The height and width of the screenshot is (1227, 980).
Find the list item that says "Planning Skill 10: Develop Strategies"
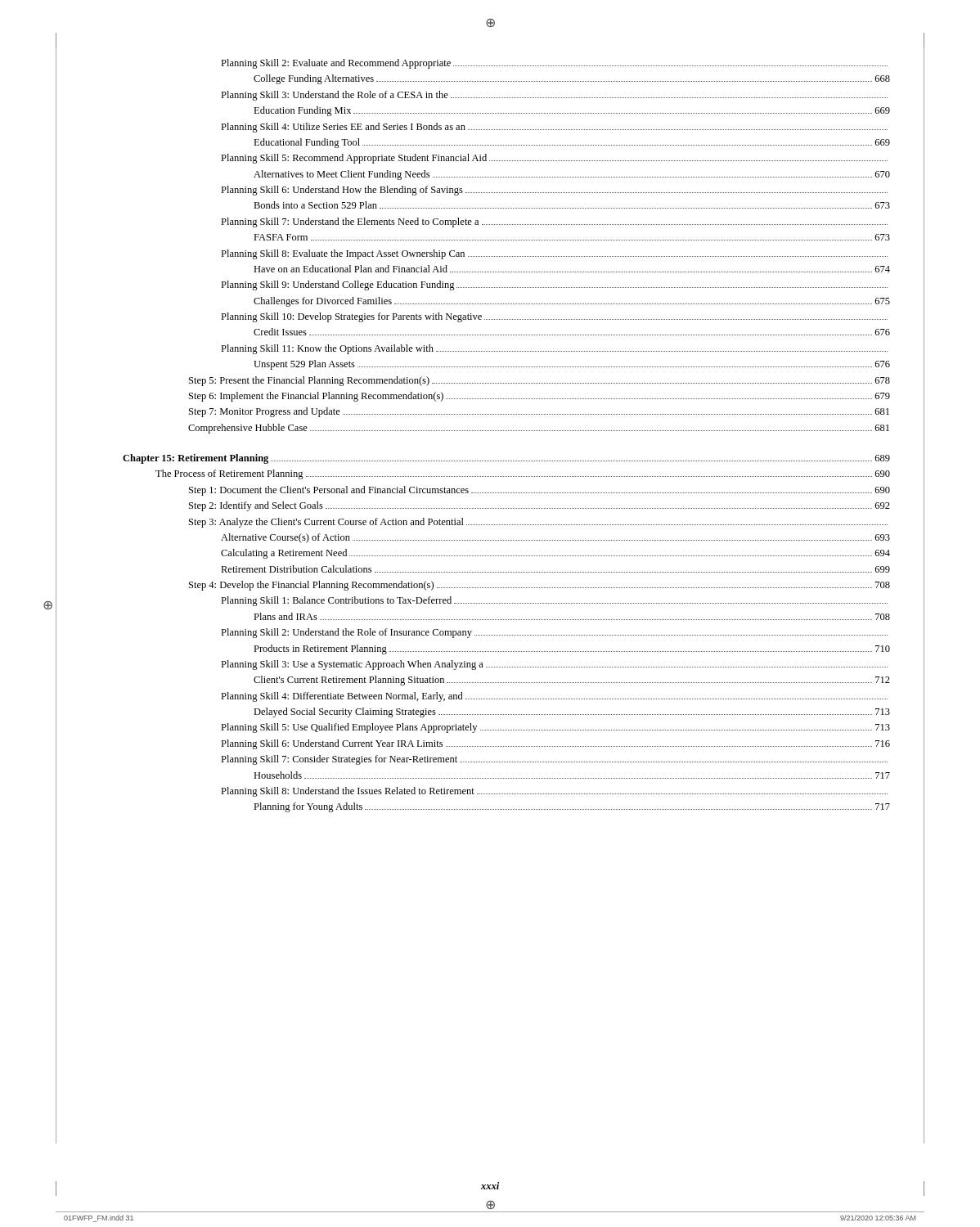point(554,317)
